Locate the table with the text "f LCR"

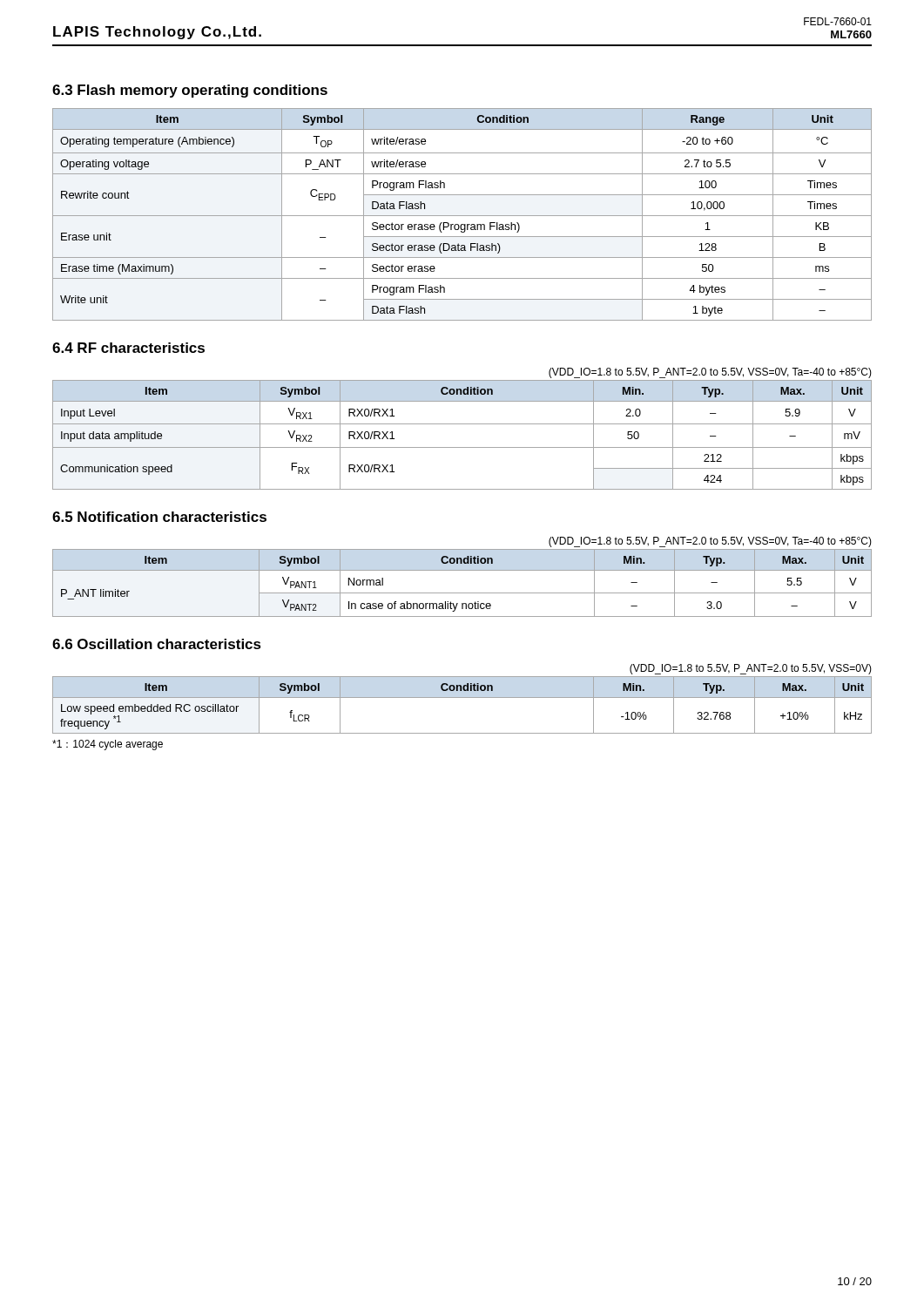462,705
